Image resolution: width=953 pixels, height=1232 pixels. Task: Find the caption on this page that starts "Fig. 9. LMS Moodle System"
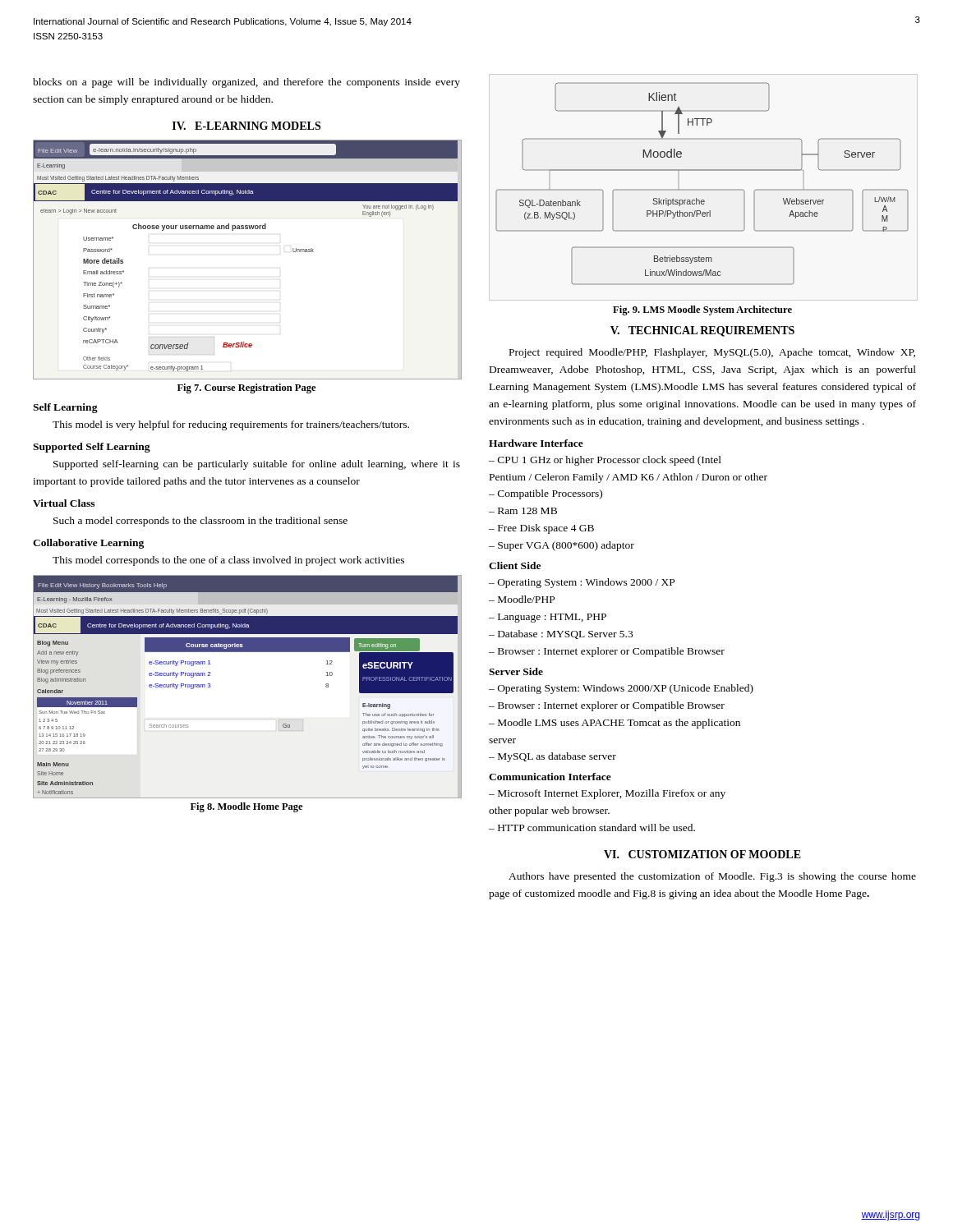point(702,310)
